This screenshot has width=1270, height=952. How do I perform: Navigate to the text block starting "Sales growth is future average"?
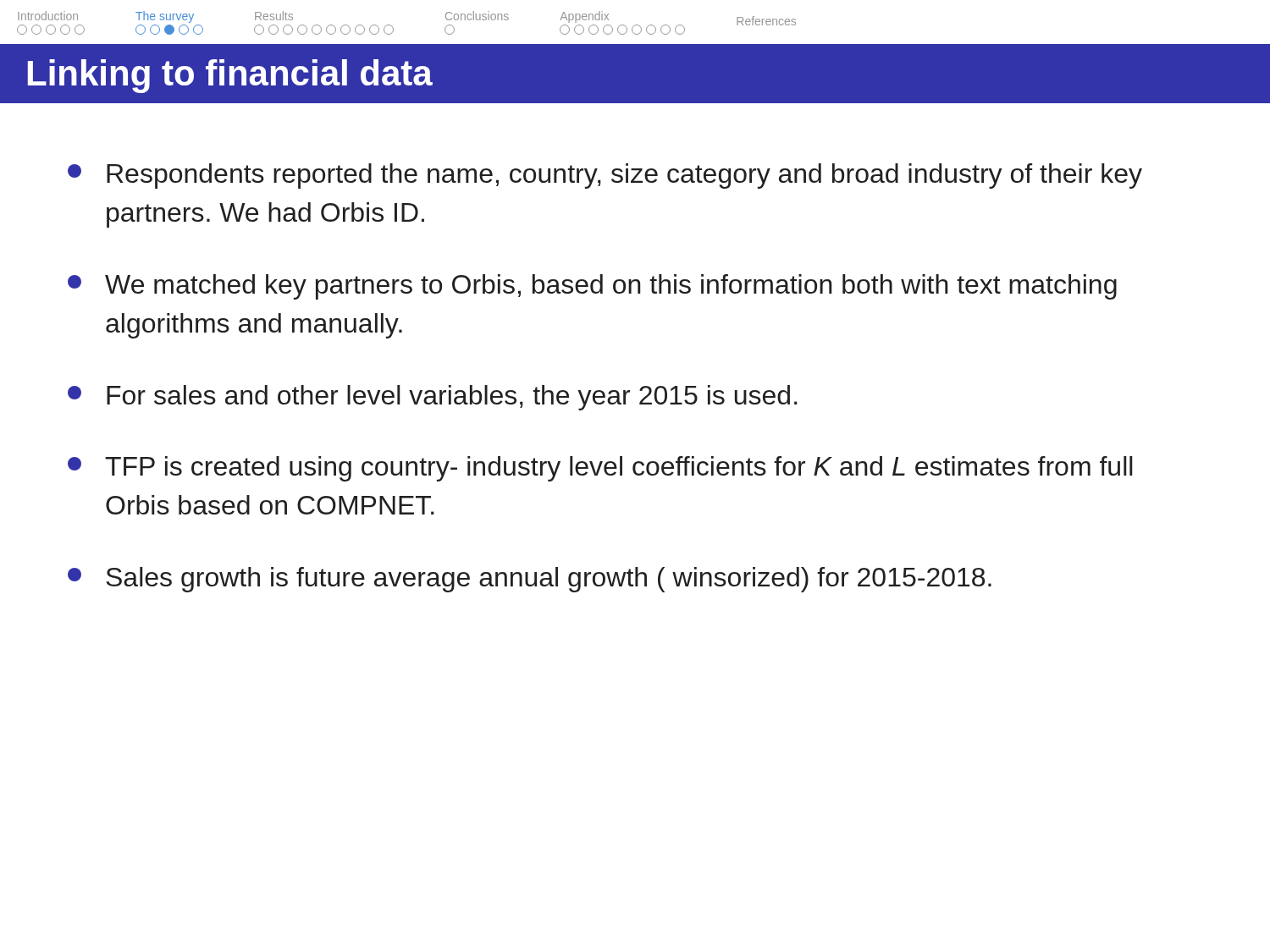pyautogui.click(x=635, y=577)
